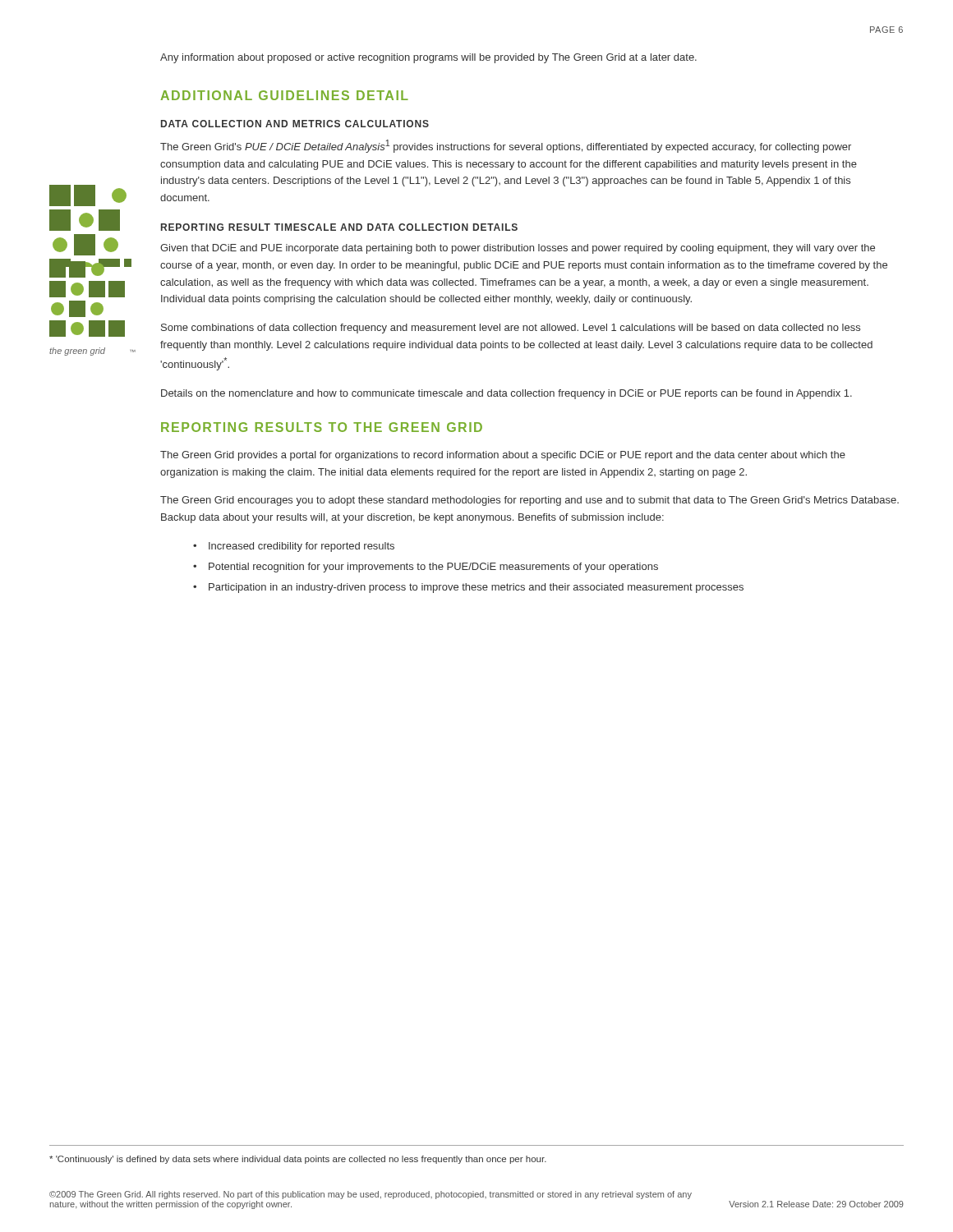
Task: Find the block on this page that starts "The Green Grid provides a portal for"
Action: point(503,463)
